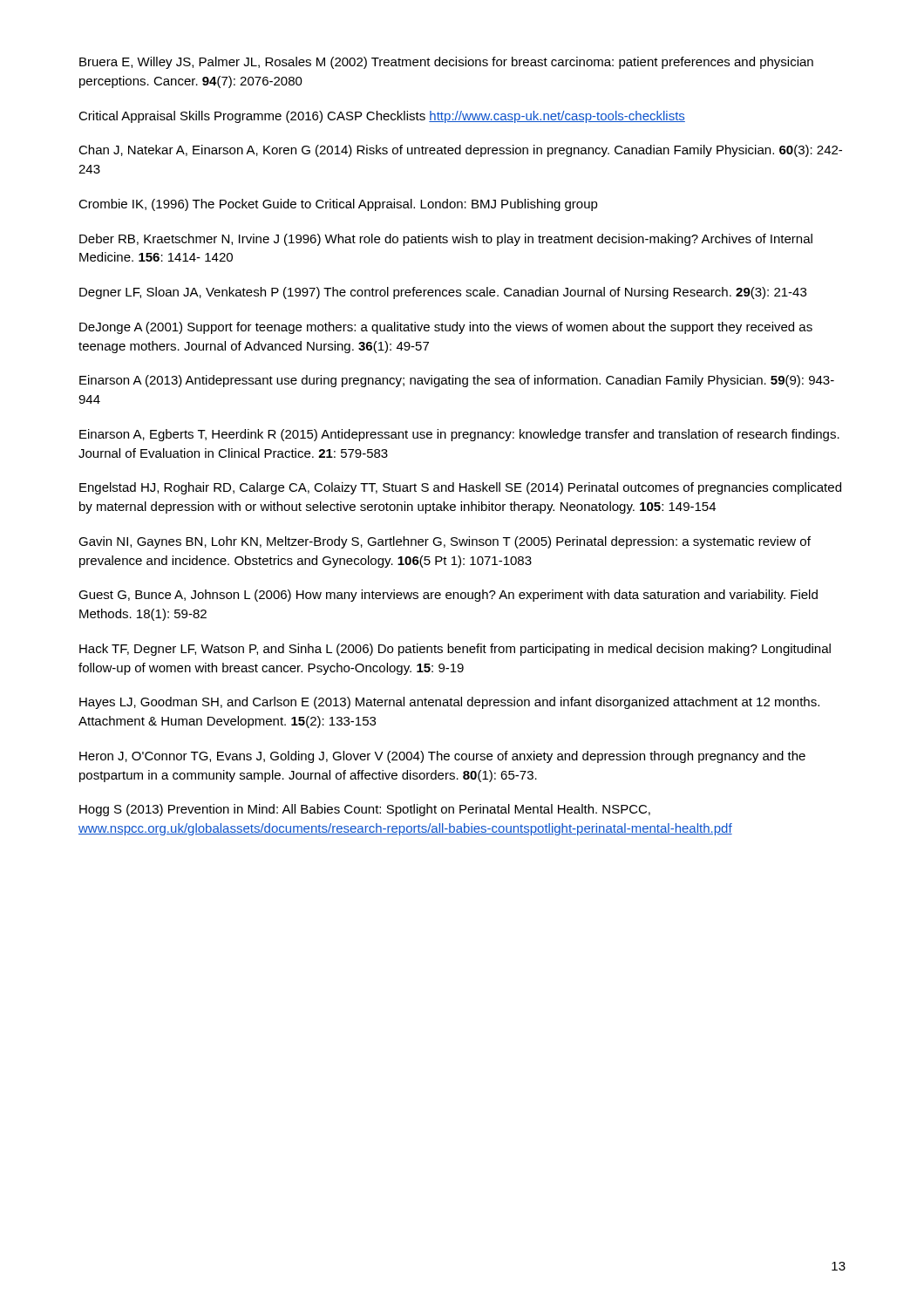The height and width of the screenshot is (1308, 924).
Task: Click on the block starting "Crombie IK, (1996) The Pocket Guide to Critical"
Action: [338, 203]
